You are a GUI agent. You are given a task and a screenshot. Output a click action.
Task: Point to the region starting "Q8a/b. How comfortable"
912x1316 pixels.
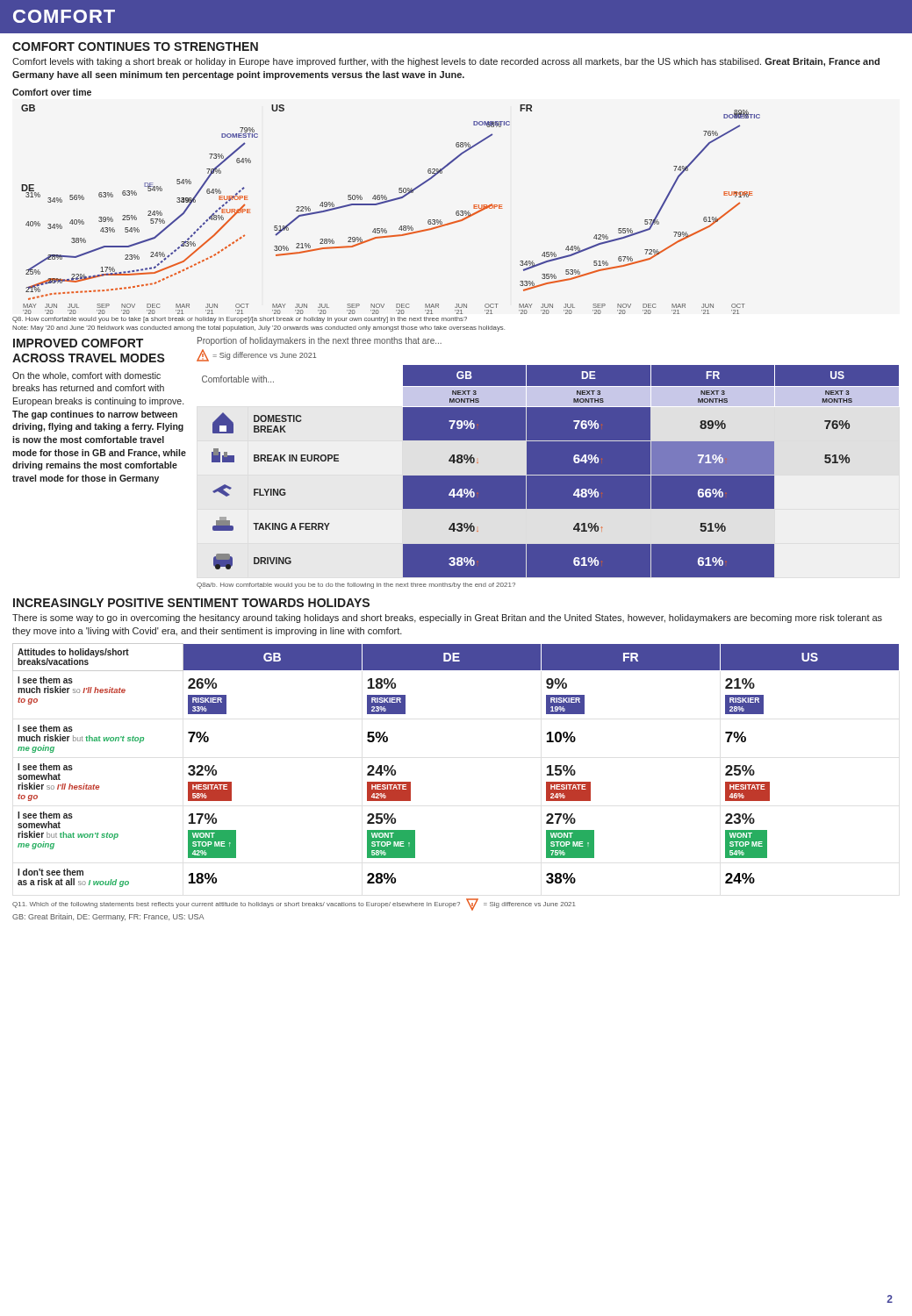356,585
